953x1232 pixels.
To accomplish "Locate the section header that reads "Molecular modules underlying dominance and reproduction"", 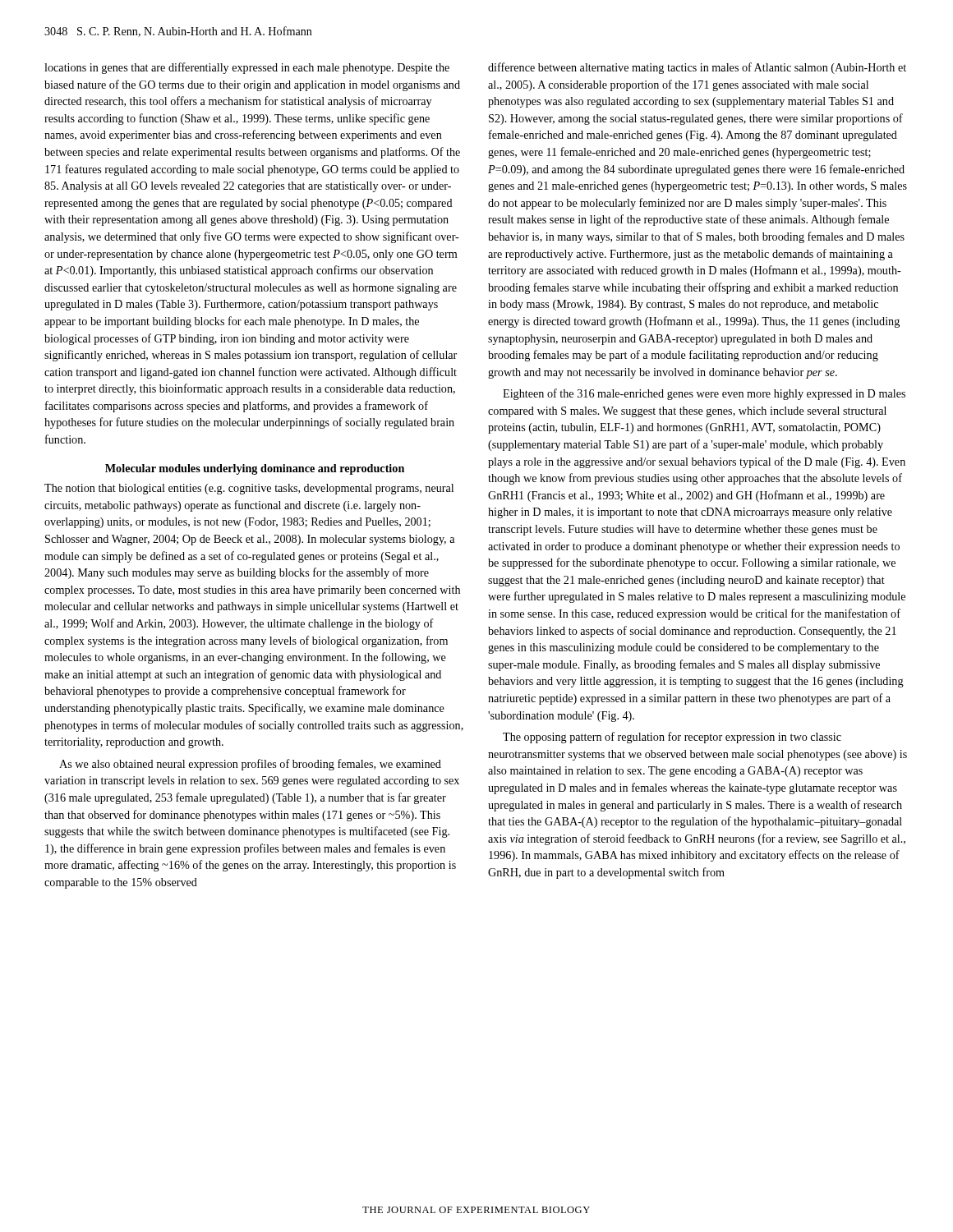I will (255, 468).
